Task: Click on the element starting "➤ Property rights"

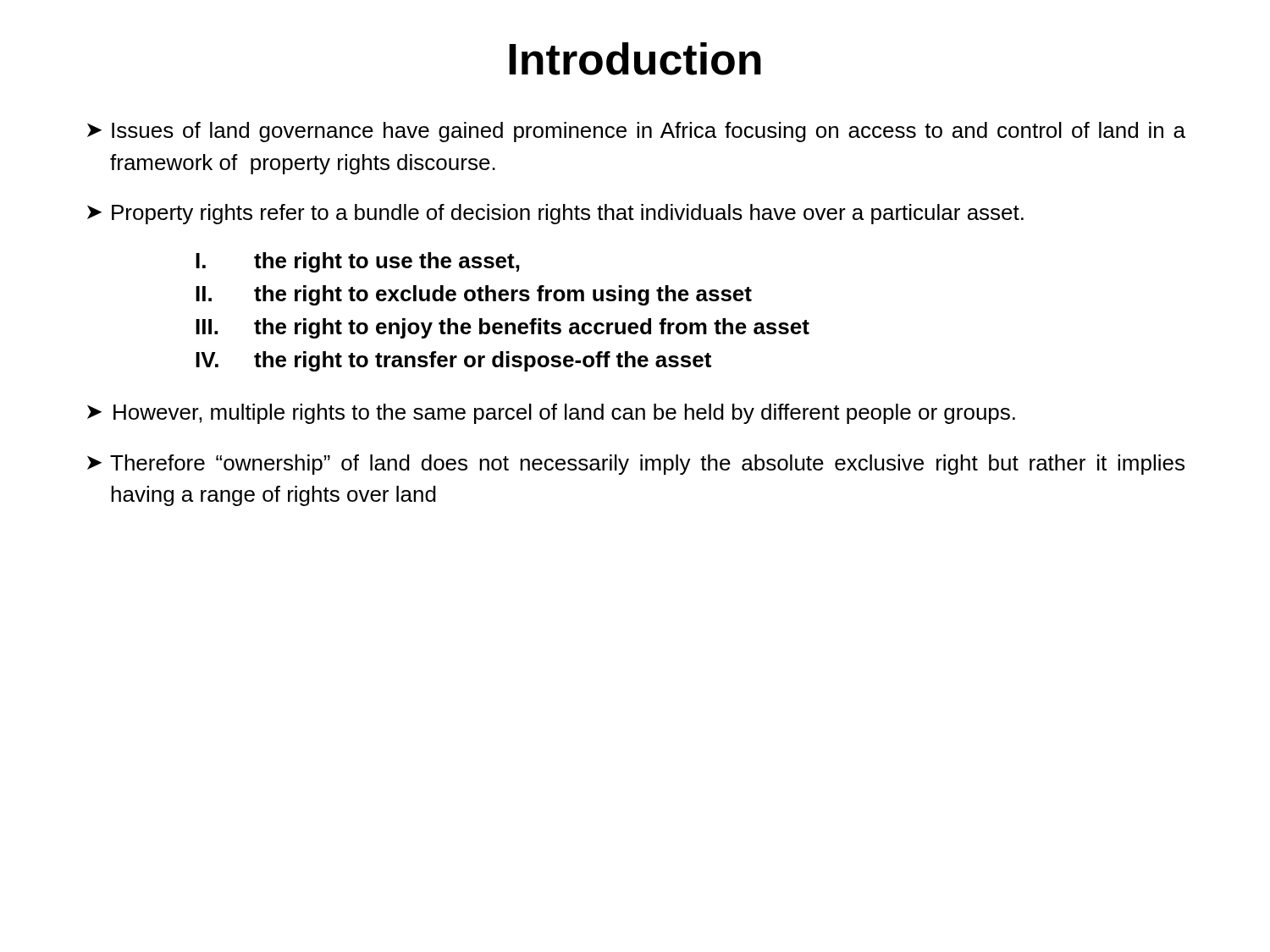Action: 555,213
